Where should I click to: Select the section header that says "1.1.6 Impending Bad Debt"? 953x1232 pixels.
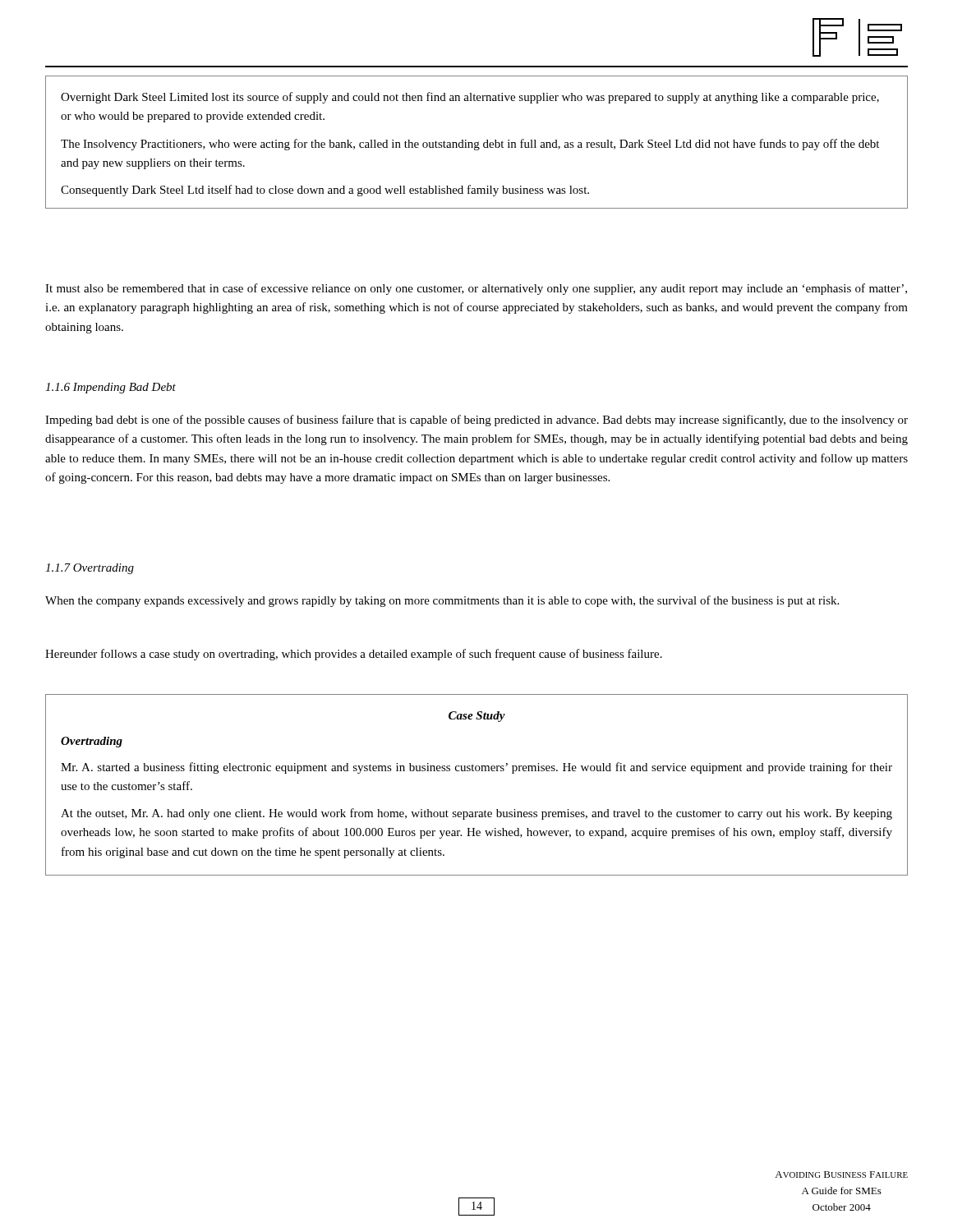click(x=110, y=388)
